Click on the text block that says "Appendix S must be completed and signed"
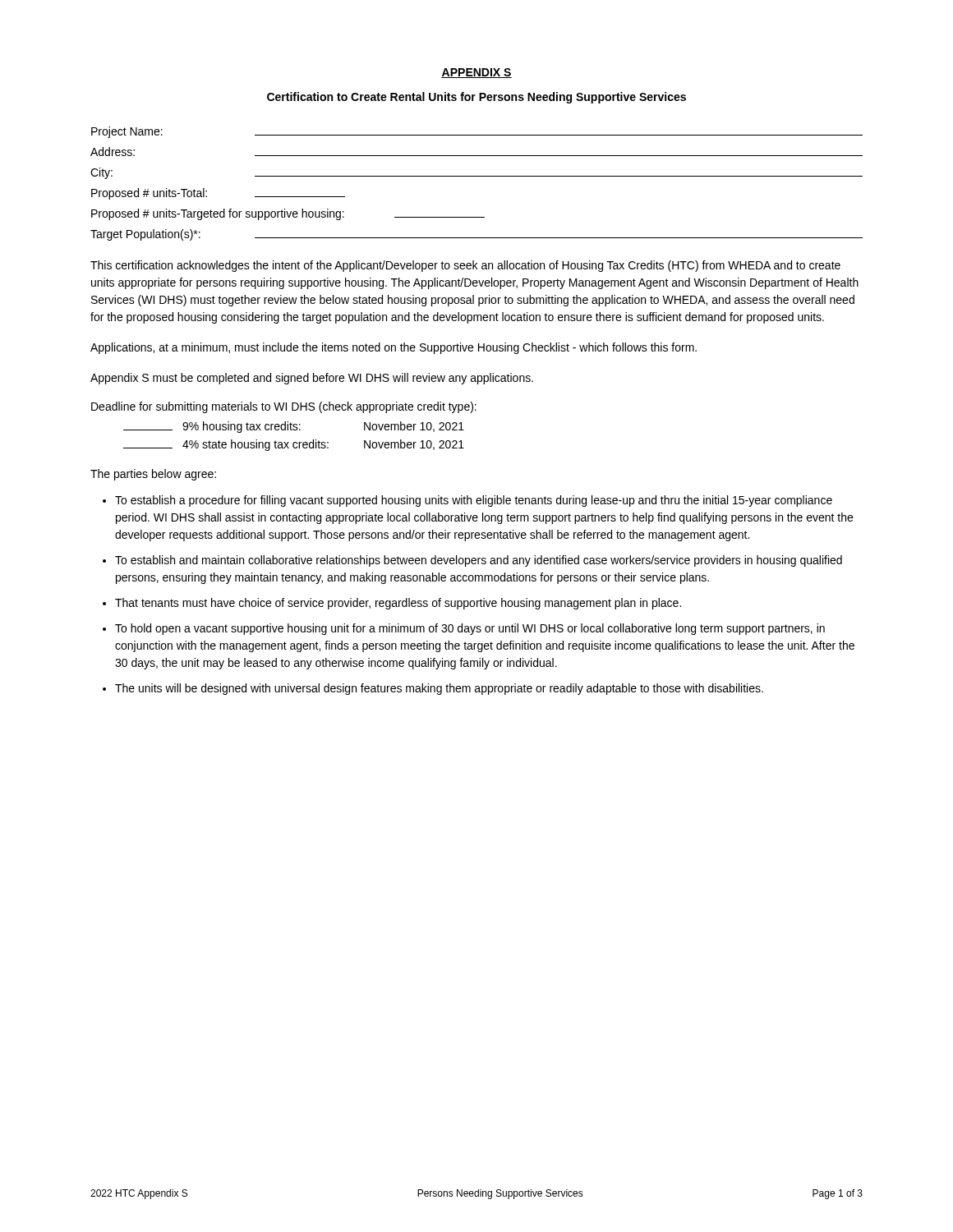This screenshot has width=953, height=1232. pyautogui.click(x=312, y=378)
